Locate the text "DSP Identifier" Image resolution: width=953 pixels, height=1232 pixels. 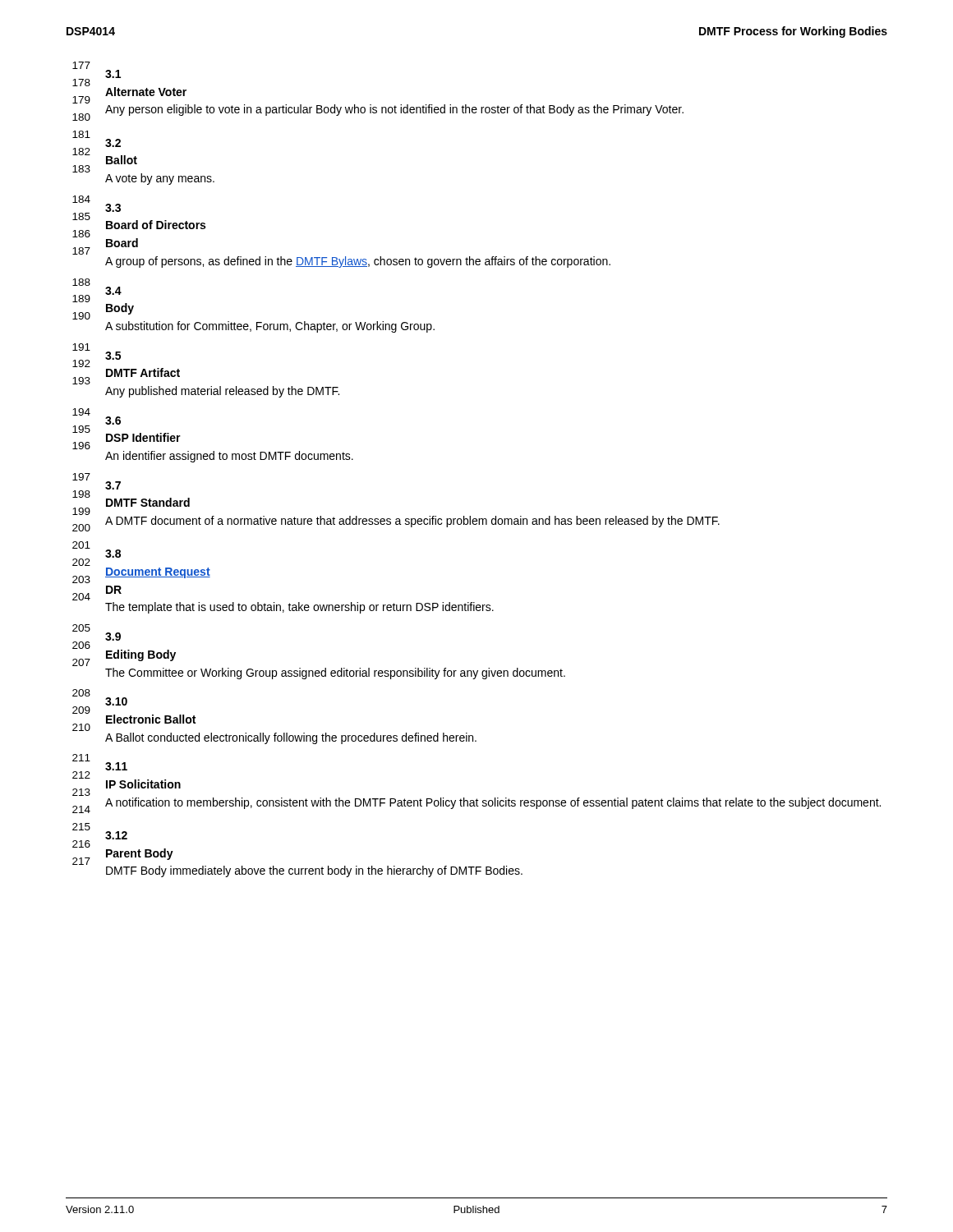(x=143, y=437)
